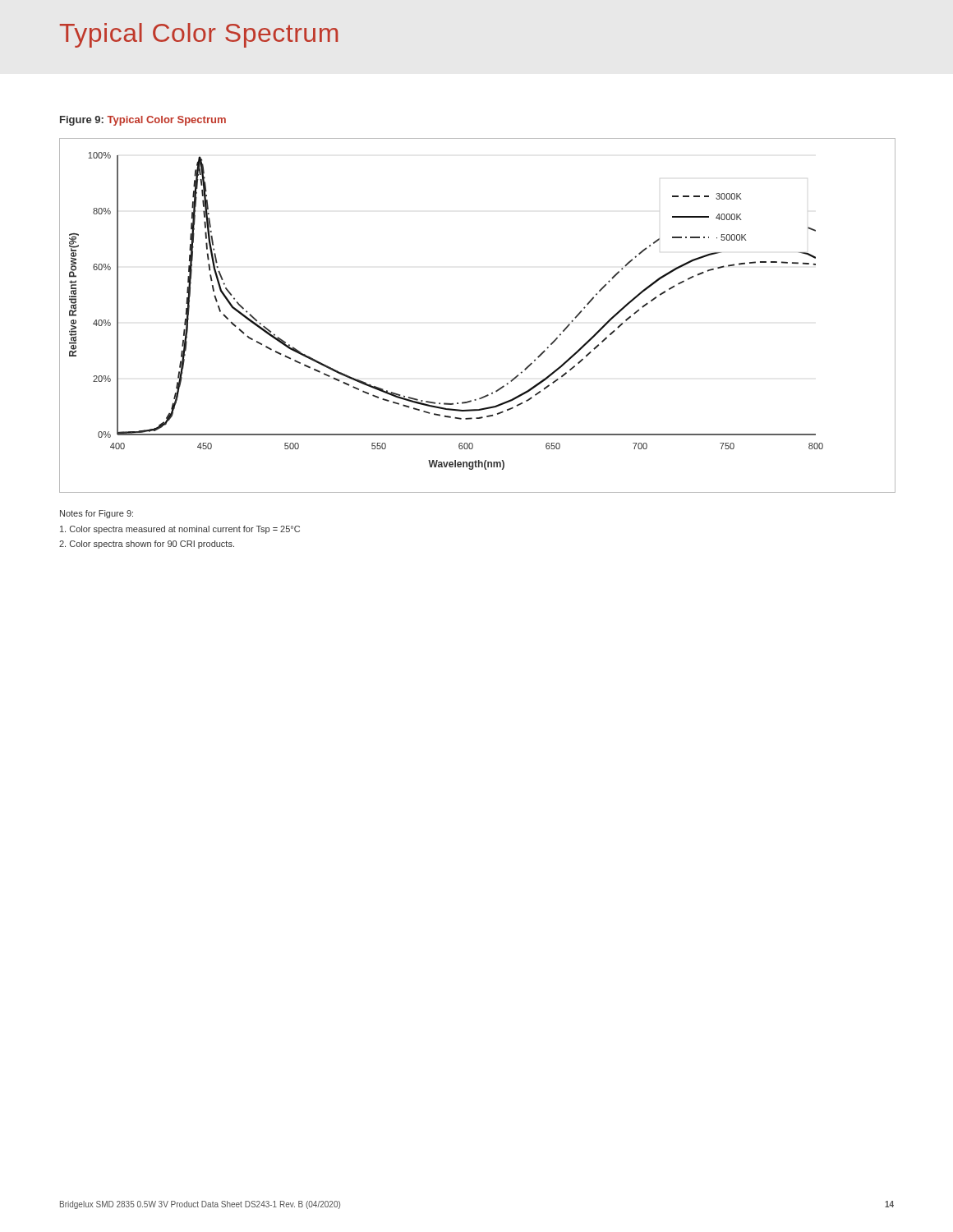Viewport: 953px width, 1232px height.
Task: Click on the text starting "Typical Color Spectrum"
Action: coord(200,33)
